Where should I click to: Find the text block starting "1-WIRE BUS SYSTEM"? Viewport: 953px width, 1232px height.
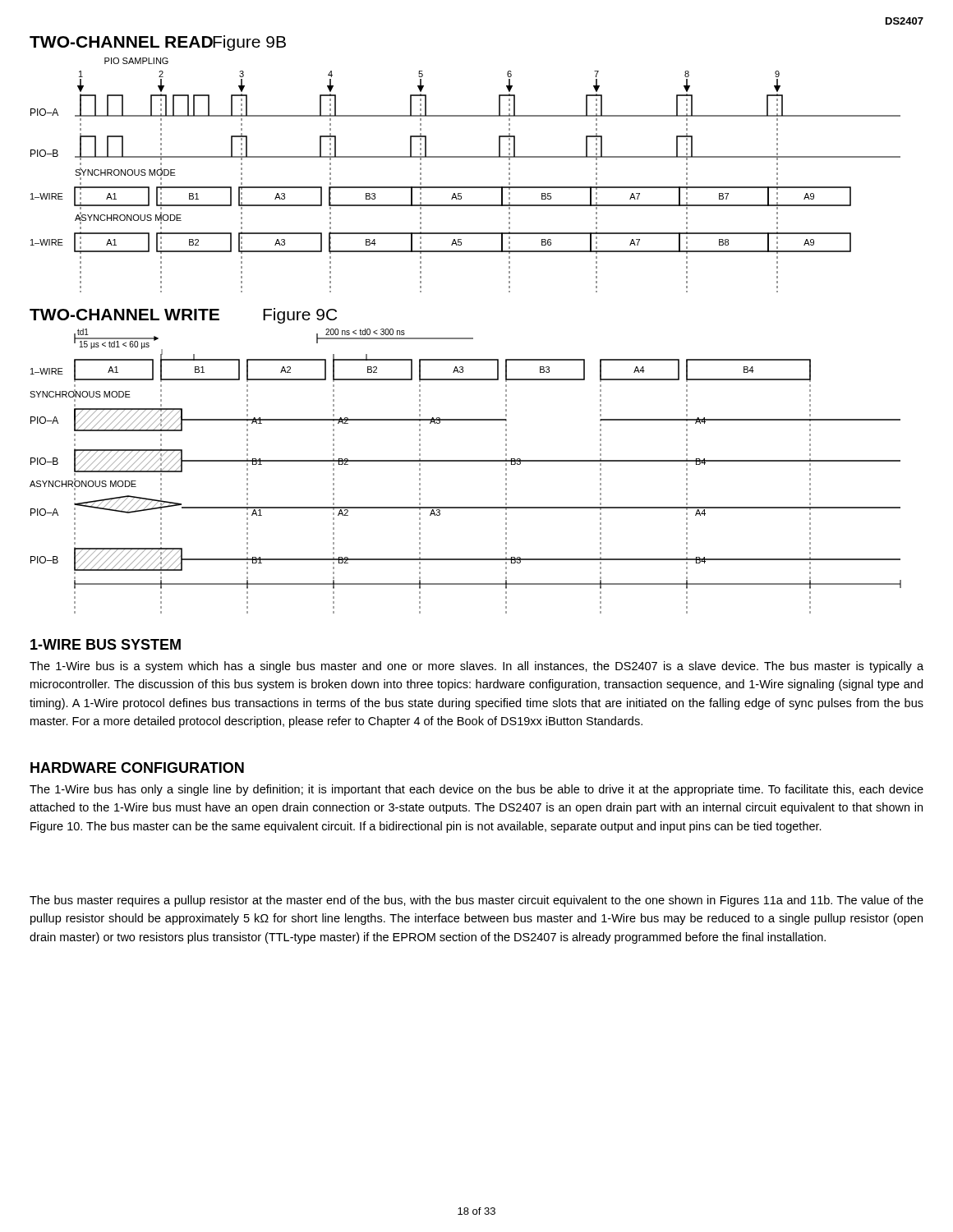point(106,645)
